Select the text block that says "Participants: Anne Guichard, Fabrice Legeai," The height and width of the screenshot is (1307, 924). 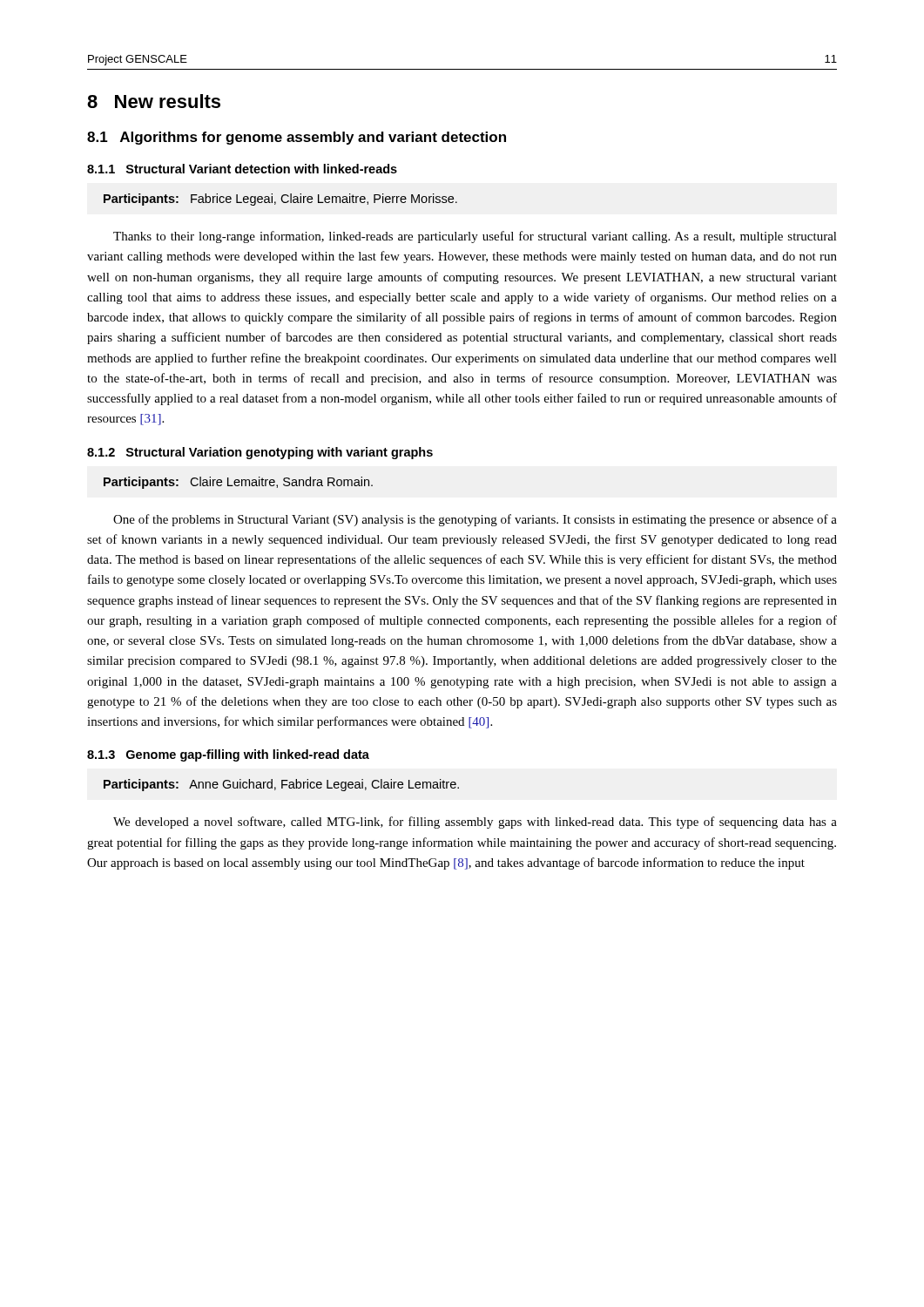(281, 784)
